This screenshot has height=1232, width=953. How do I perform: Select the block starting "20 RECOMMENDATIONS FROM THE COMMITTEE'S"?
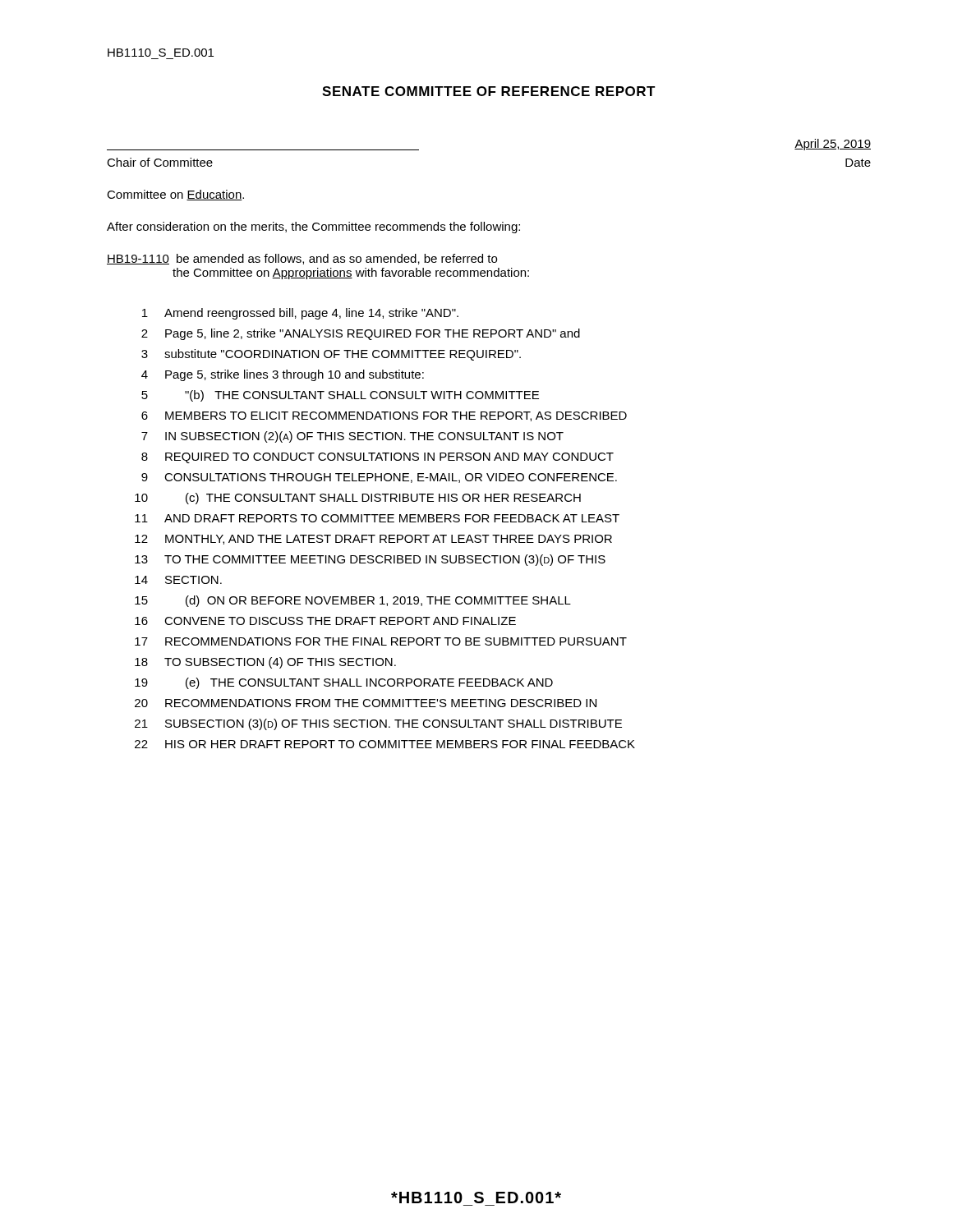tap(489, 703)
